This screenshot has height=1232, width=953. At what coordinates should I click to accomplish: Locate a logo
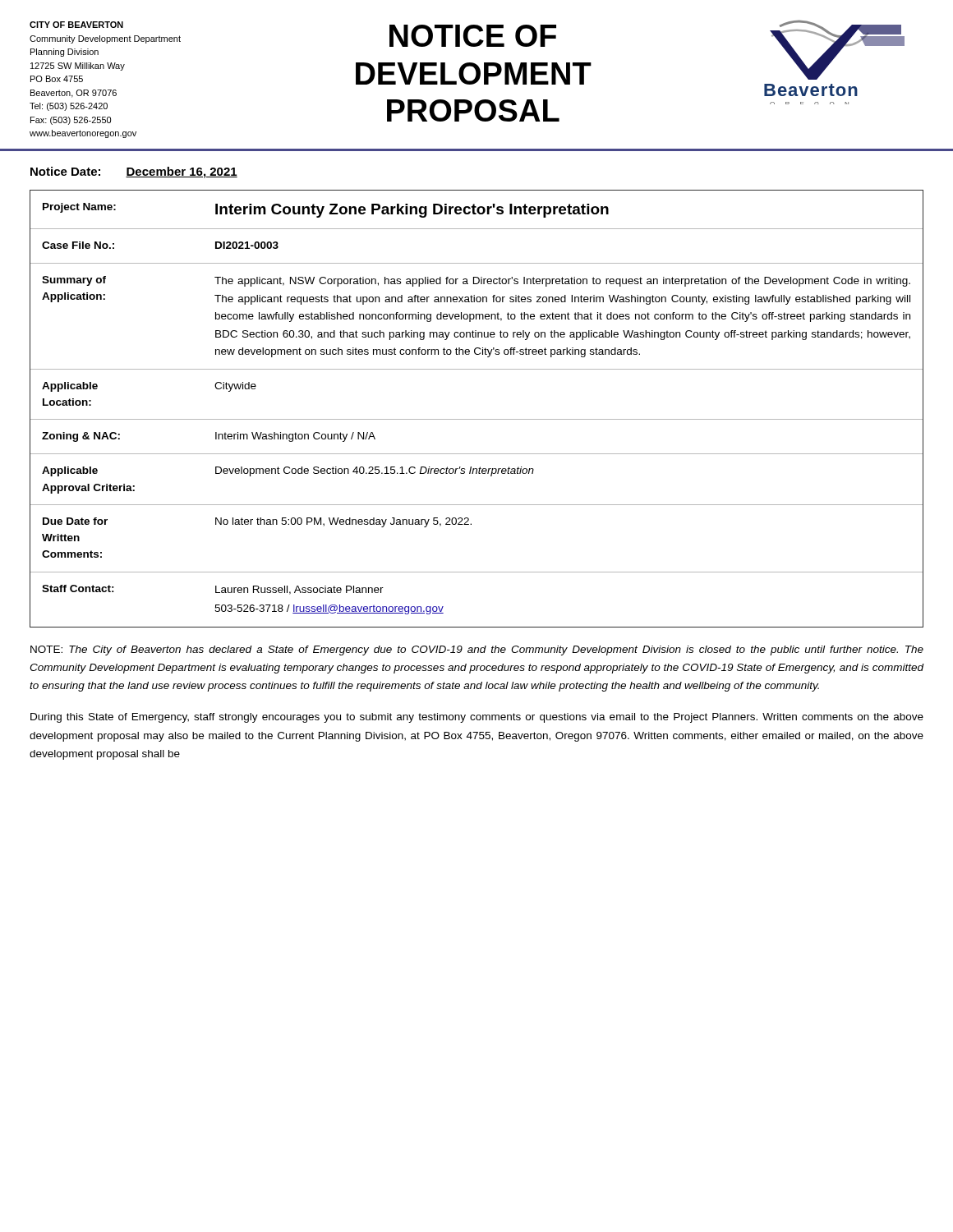tap(833, 61)
